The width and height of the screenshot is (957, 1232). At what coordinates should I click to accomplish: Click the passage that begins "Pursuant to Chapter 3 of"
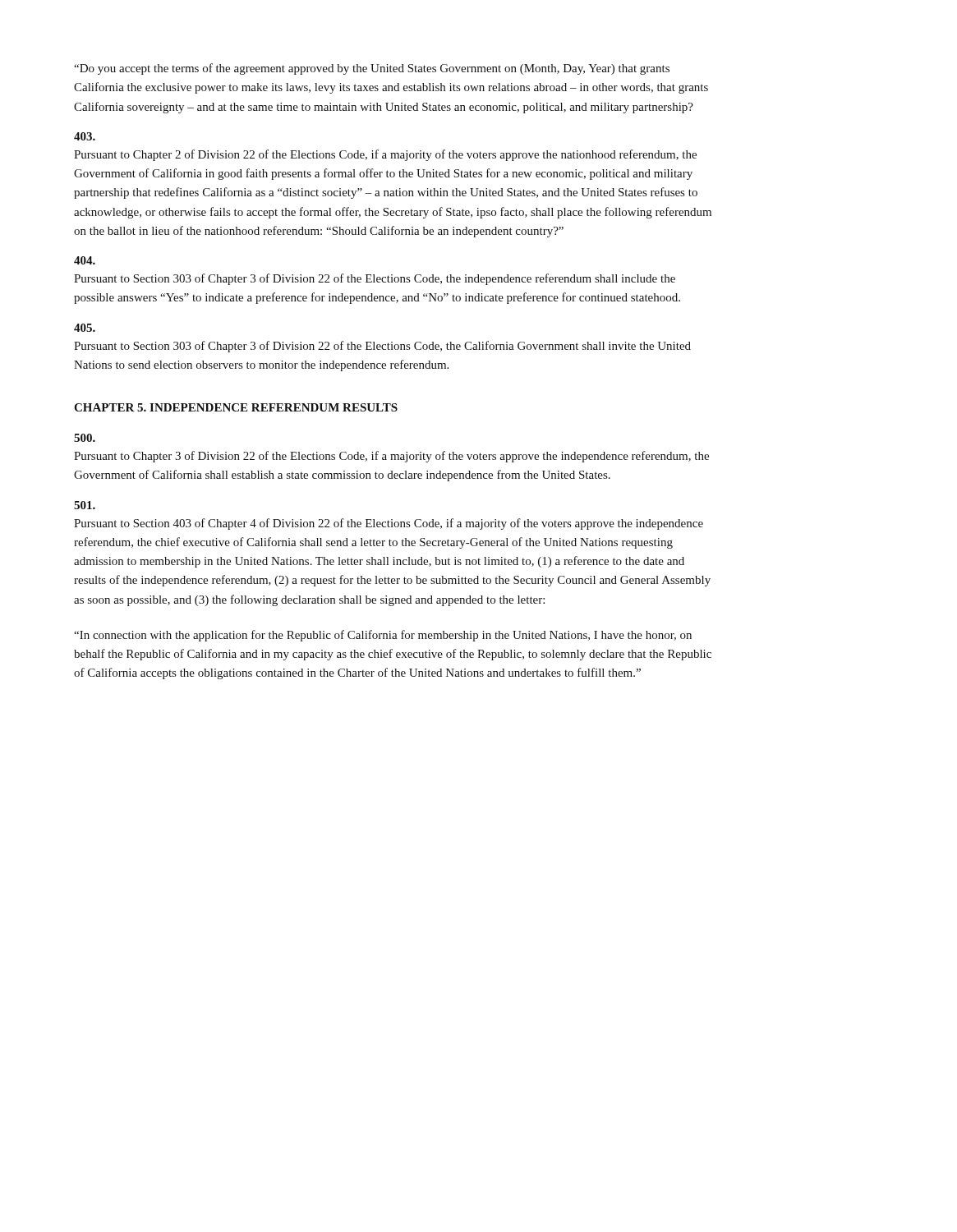(392, 465)
